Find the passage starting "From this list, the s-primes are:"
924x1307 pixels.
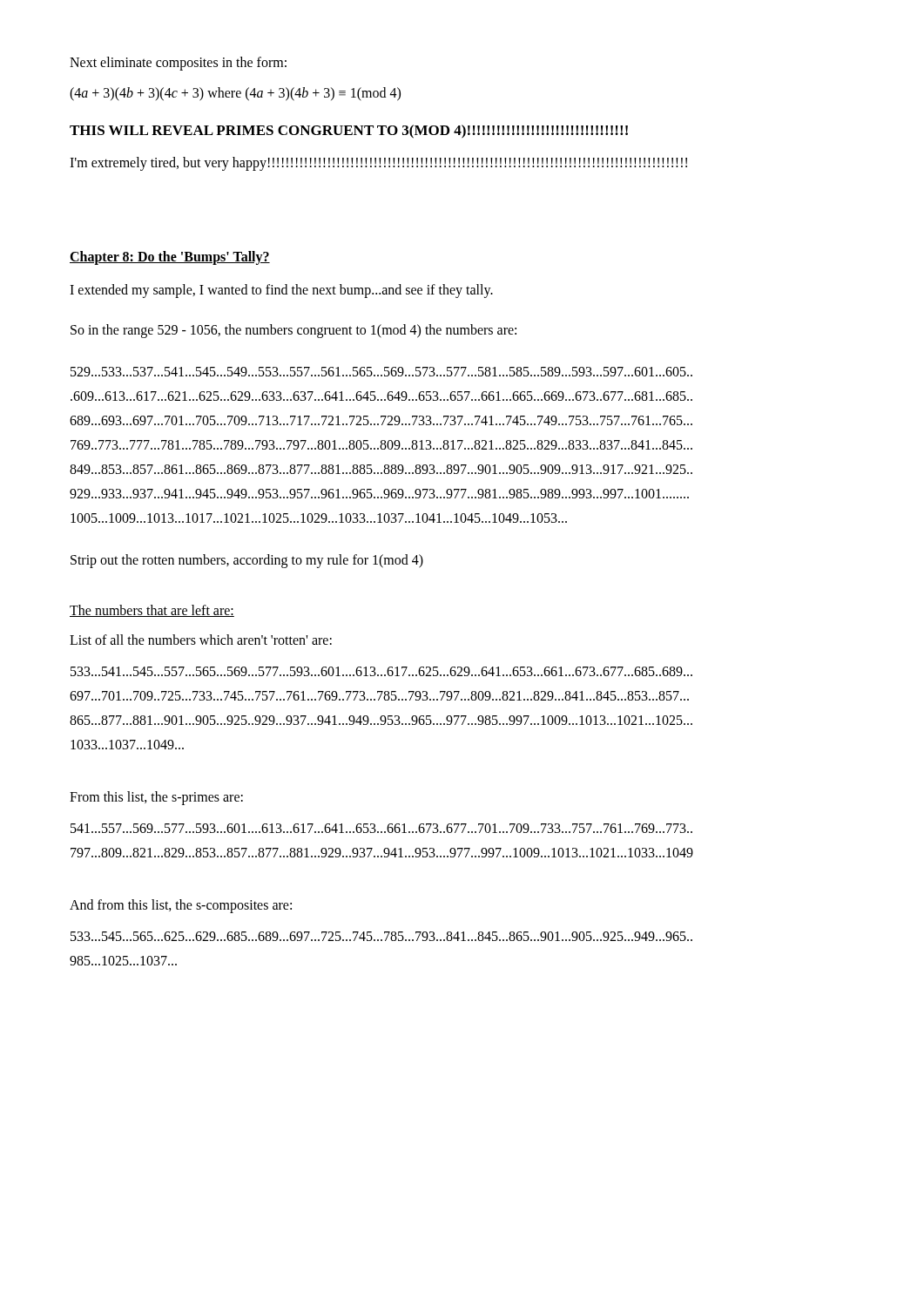point(157,797)
